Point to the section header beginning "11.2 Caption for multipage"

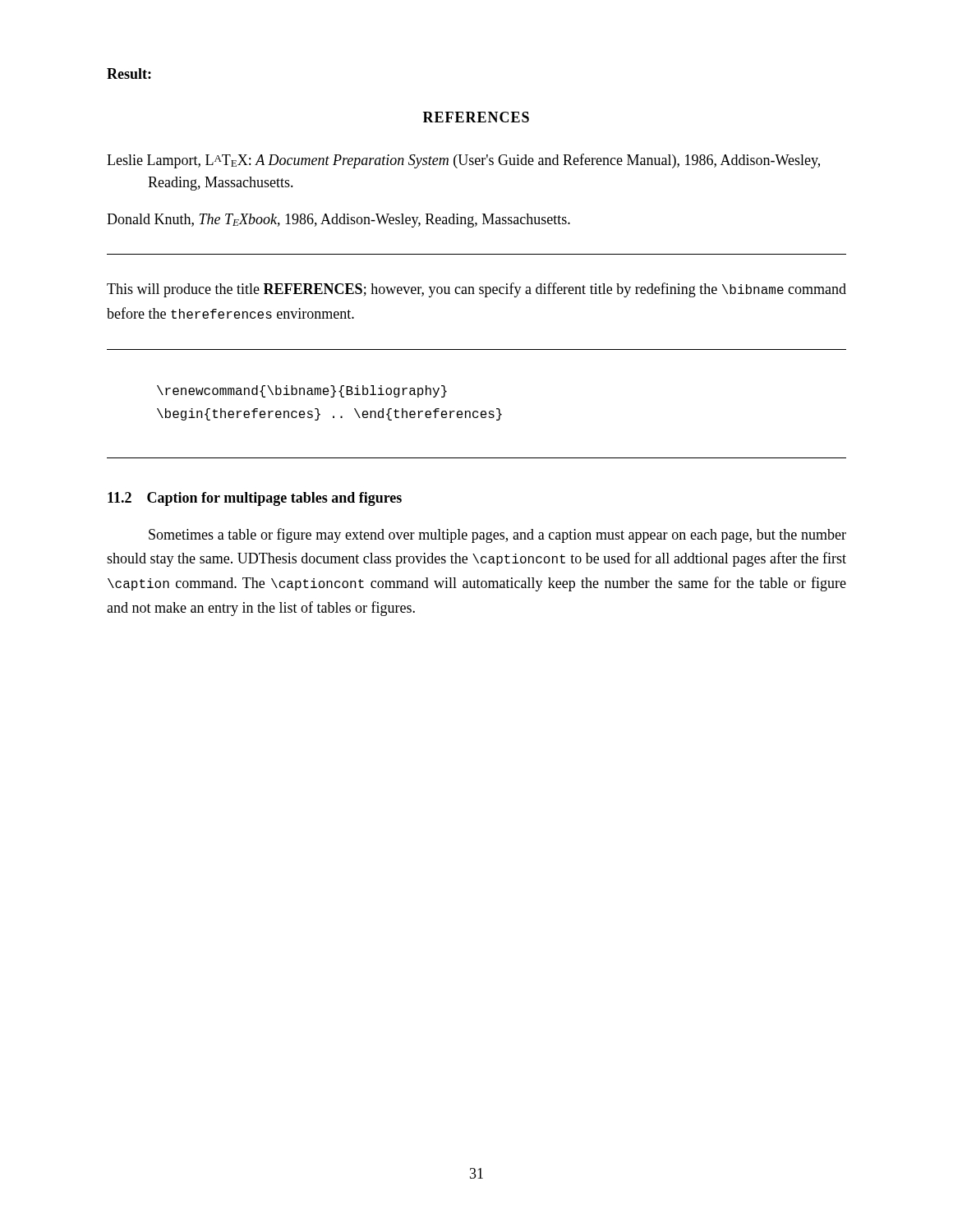[254, 498]
